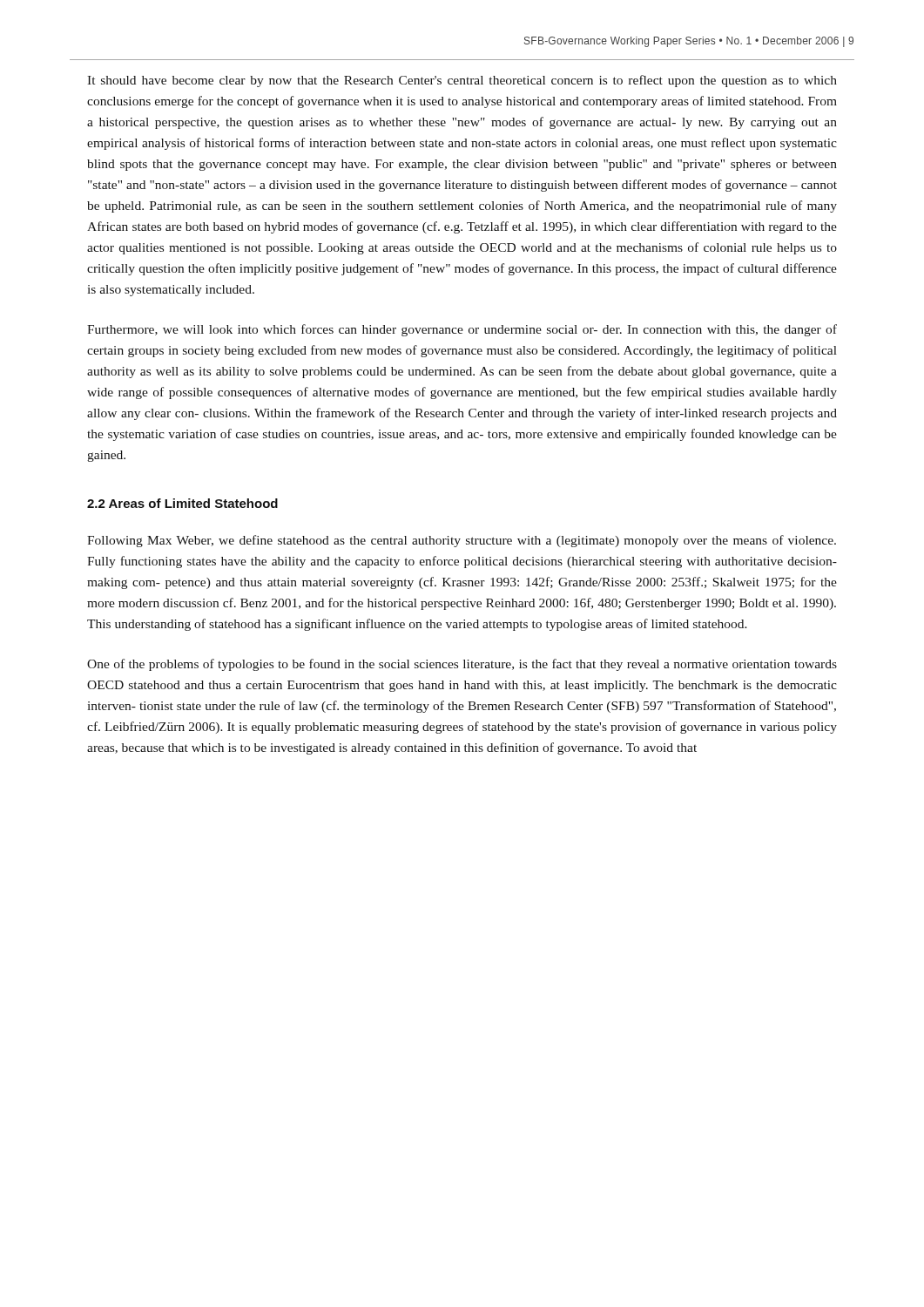Locate the section header containing "2.2 Areas of Limited Statehood"
The image size is (924, 1307).
click(183, 503)
